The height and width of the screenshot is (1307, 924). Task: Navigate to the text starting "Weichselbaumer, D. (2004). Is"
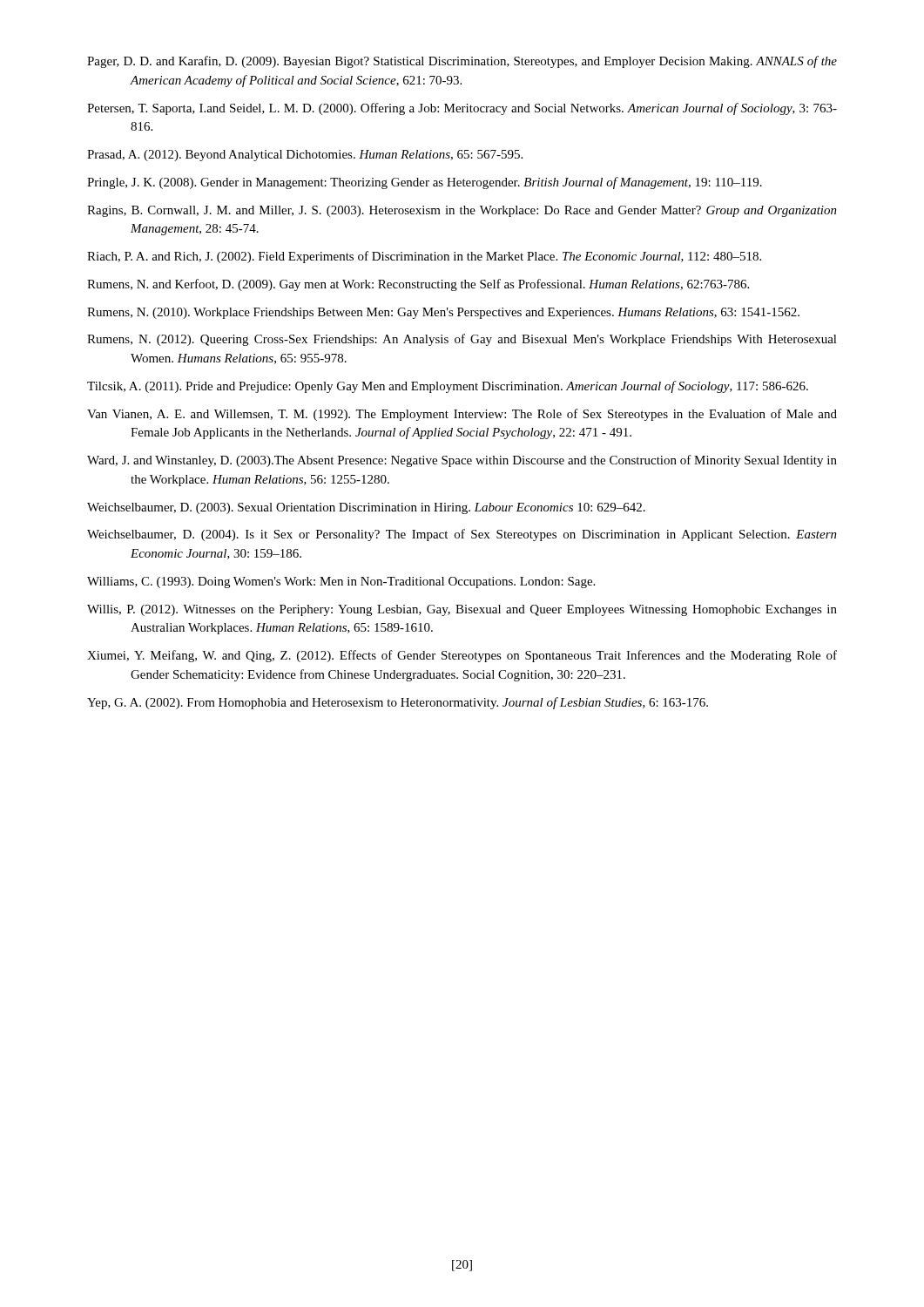462,544
